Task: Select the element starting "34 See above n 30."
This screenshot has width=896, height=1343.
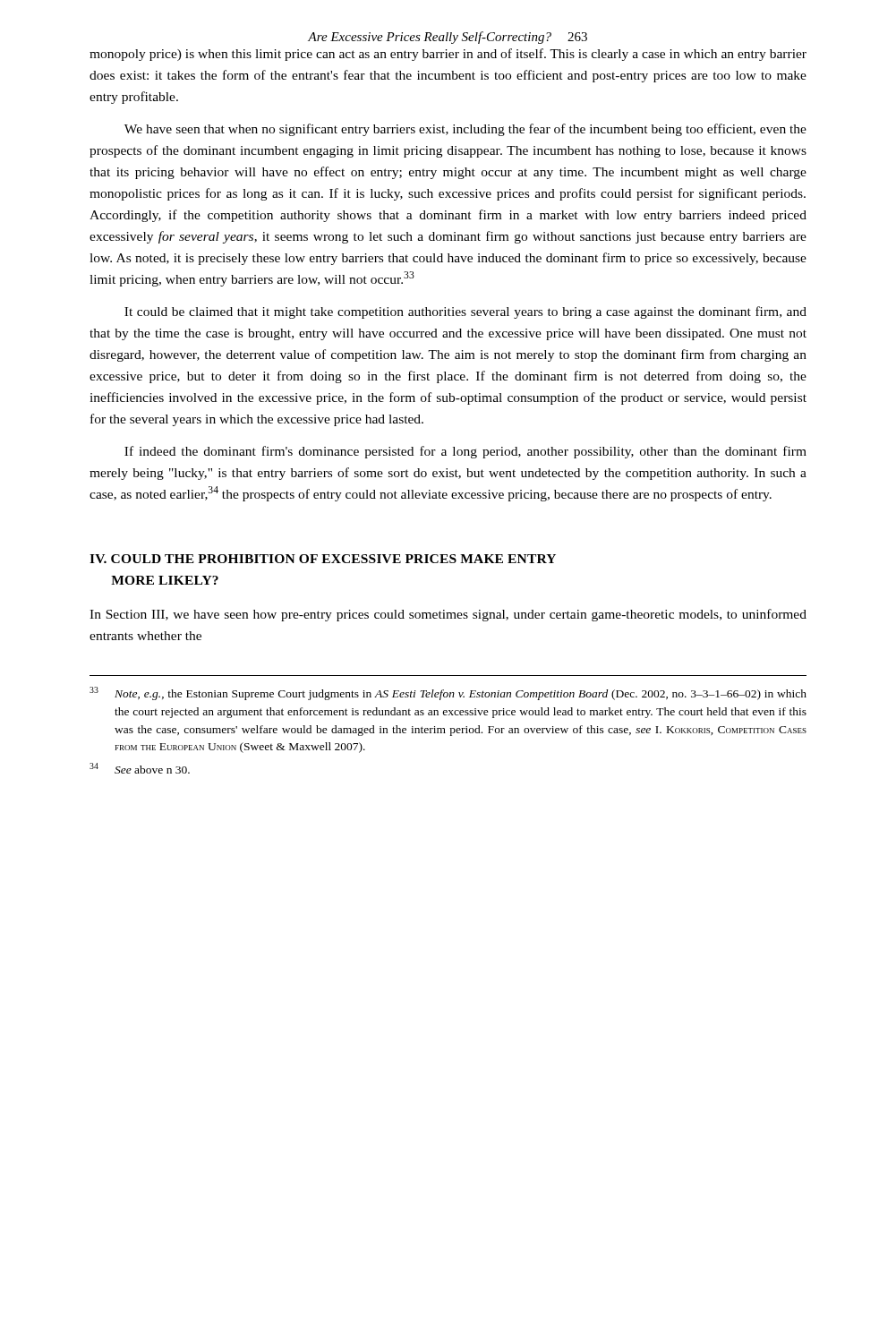Action: (140, 768)
